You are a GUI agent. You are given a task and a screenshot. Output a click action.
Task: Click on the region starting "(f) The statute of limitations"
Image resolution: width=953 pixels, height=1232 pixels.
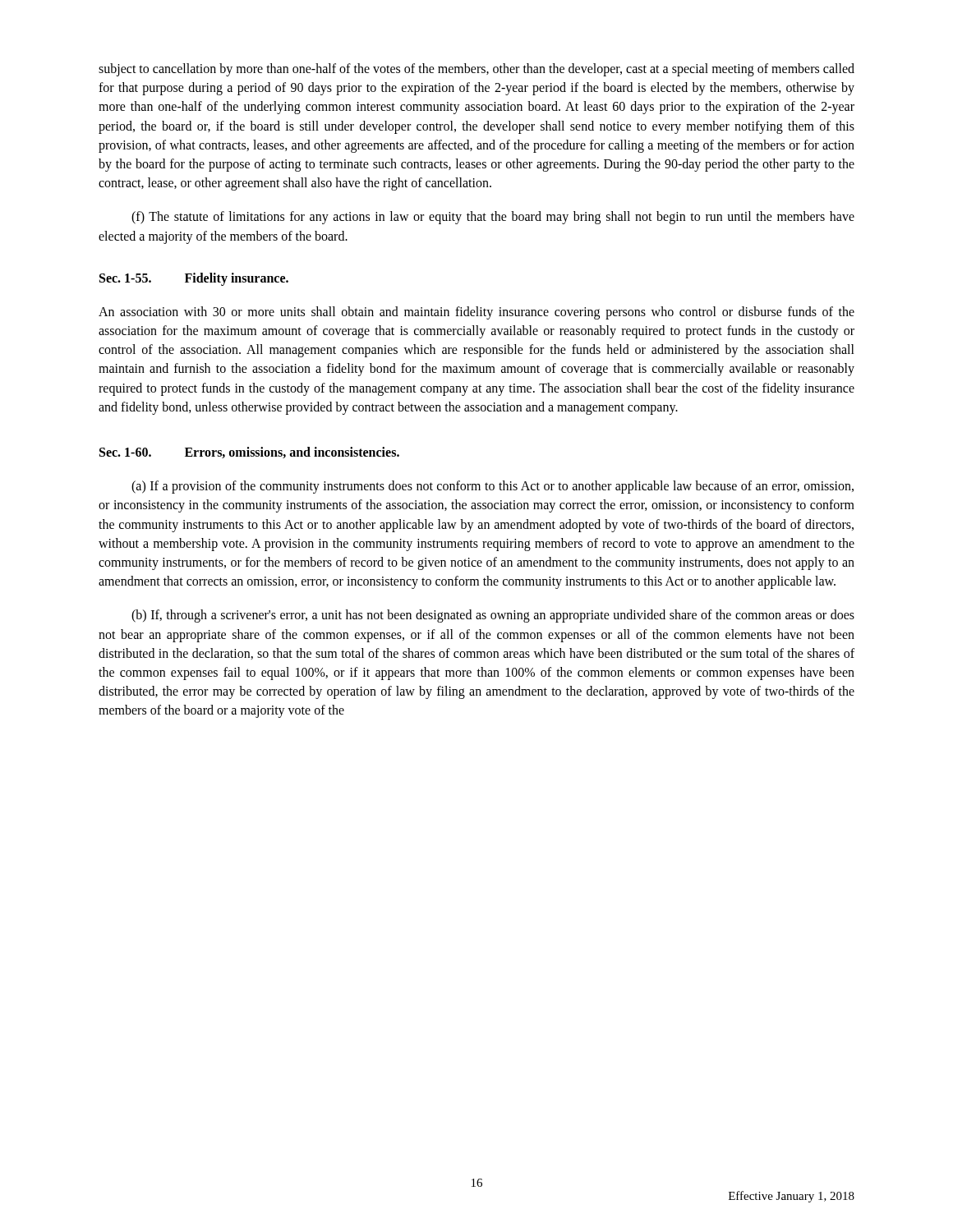476,226
